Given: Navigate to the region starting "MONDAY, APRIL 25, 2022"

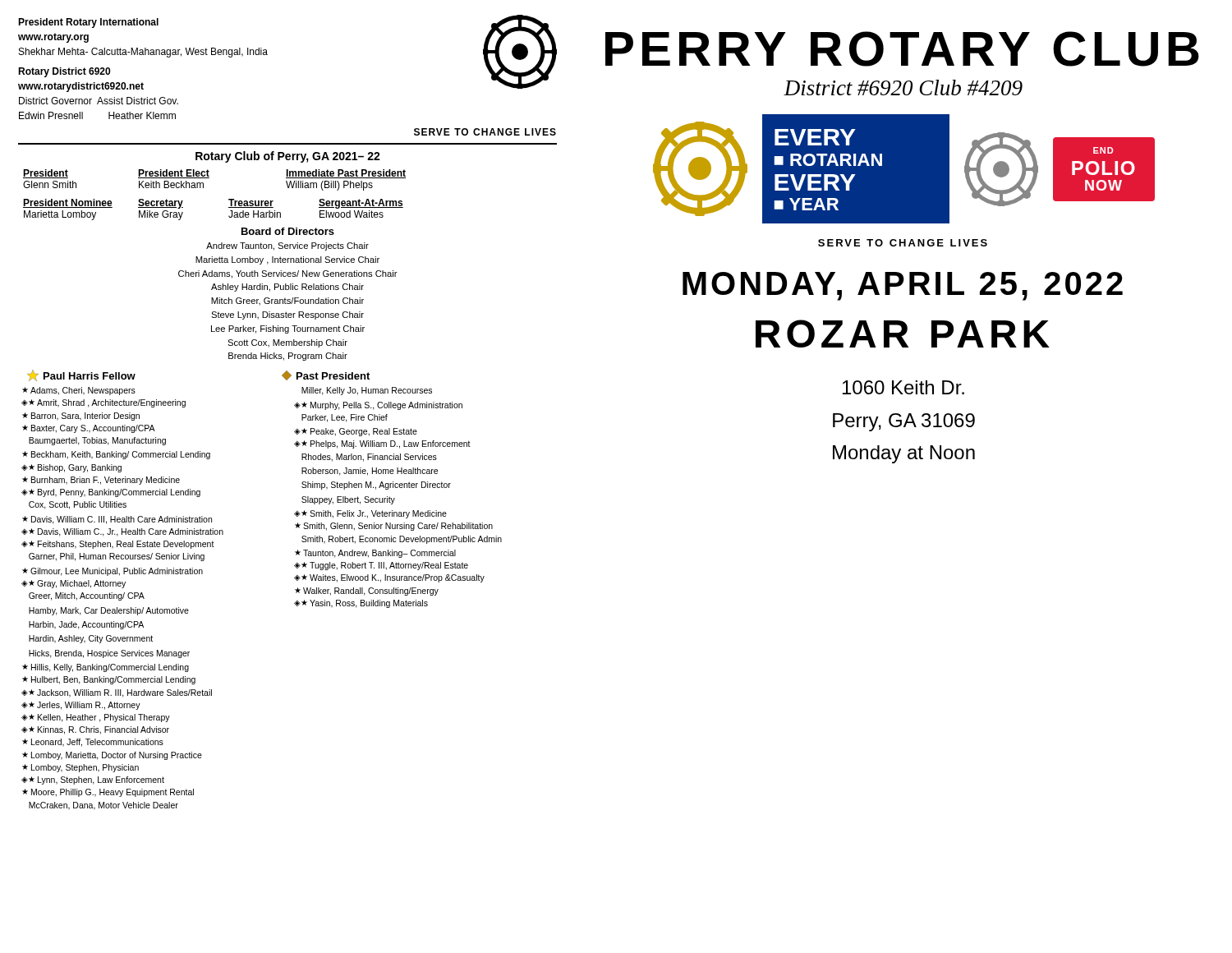Looking at the screenshot, I should point(903,284).
